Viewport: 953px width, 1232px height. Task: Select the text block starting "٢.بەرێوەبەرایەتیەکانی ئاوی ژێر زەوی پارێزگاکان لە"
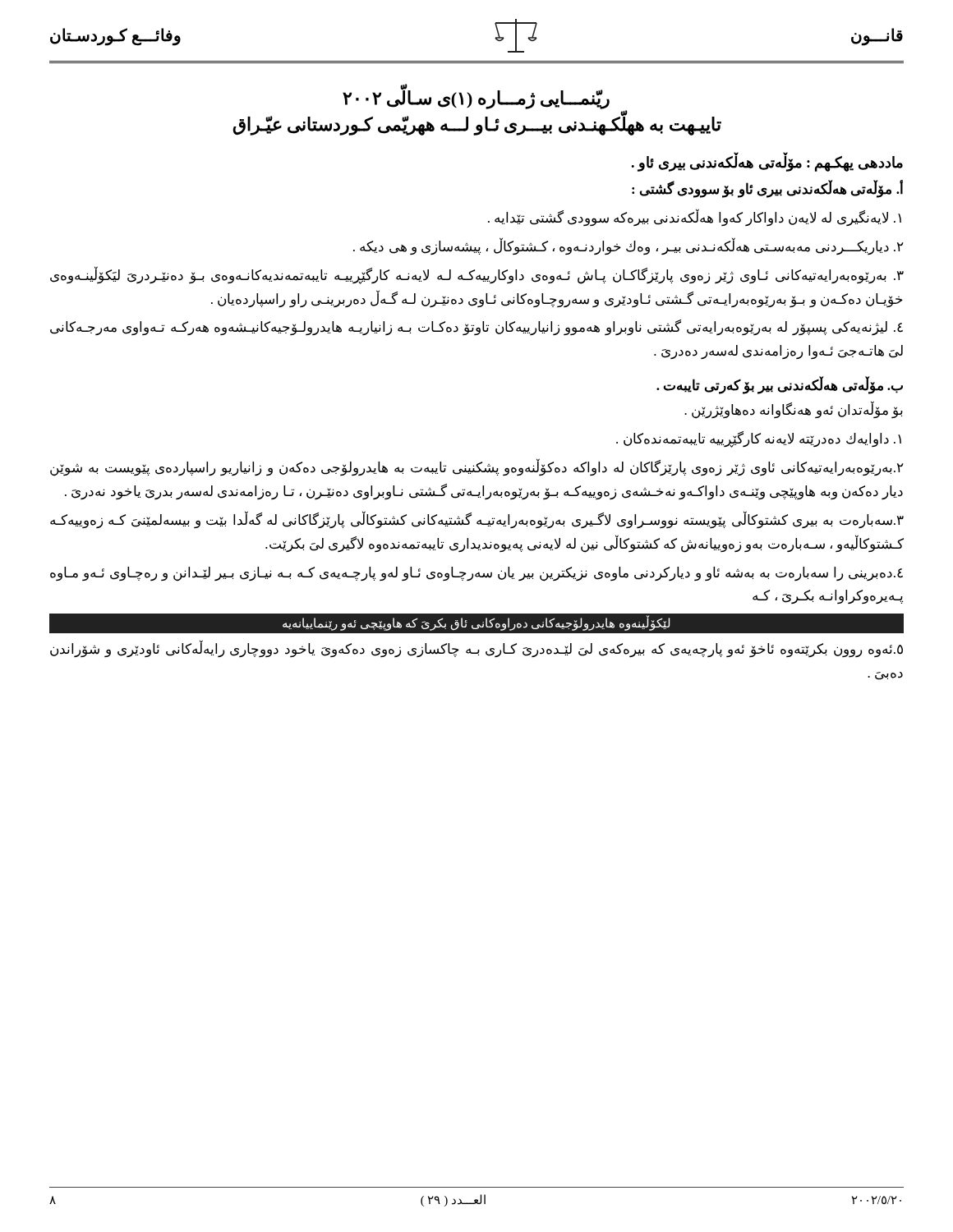click(x=476, y=480)
